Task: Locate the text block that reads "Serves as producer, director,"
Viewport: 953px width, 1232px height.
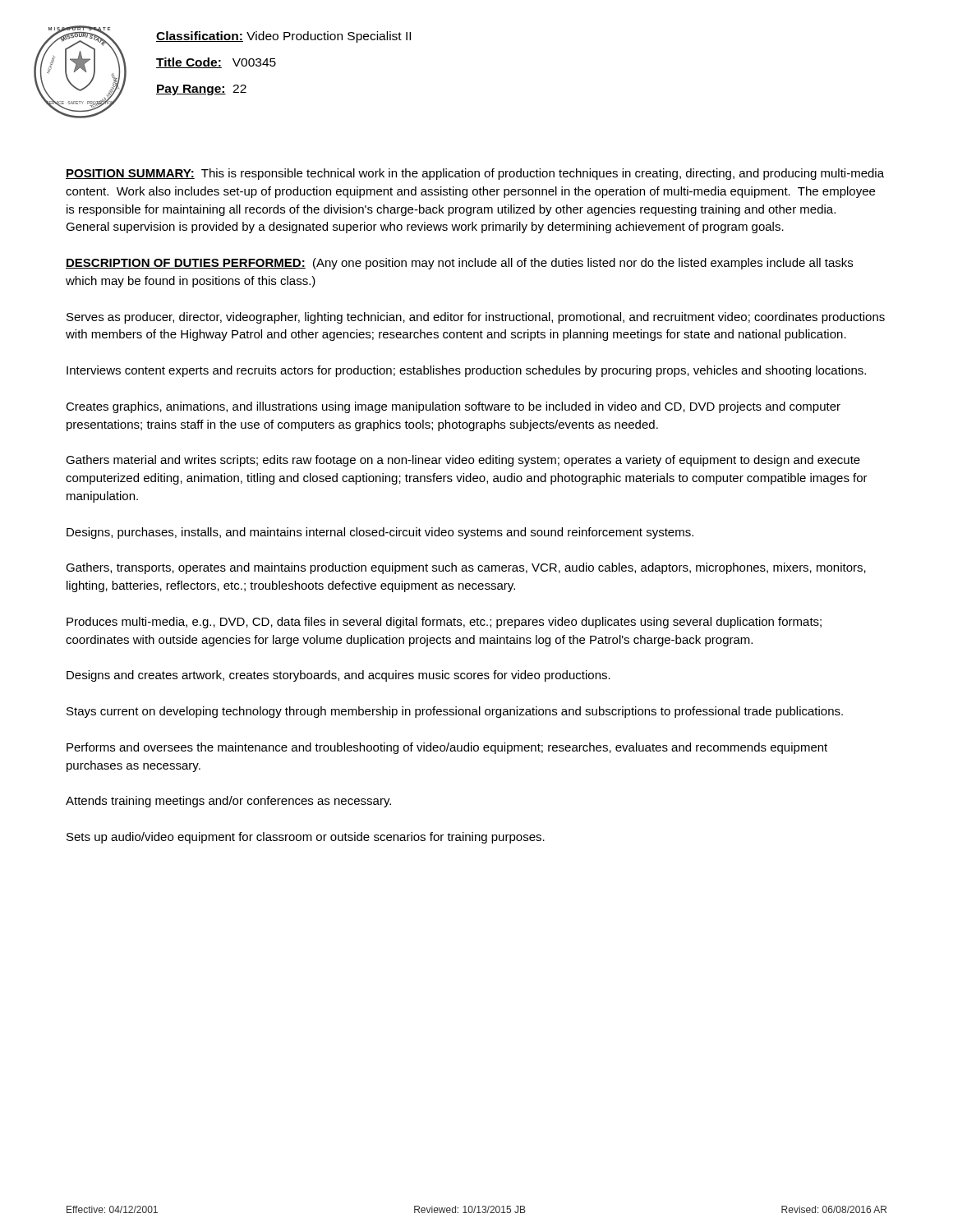Action: point(476,325)
